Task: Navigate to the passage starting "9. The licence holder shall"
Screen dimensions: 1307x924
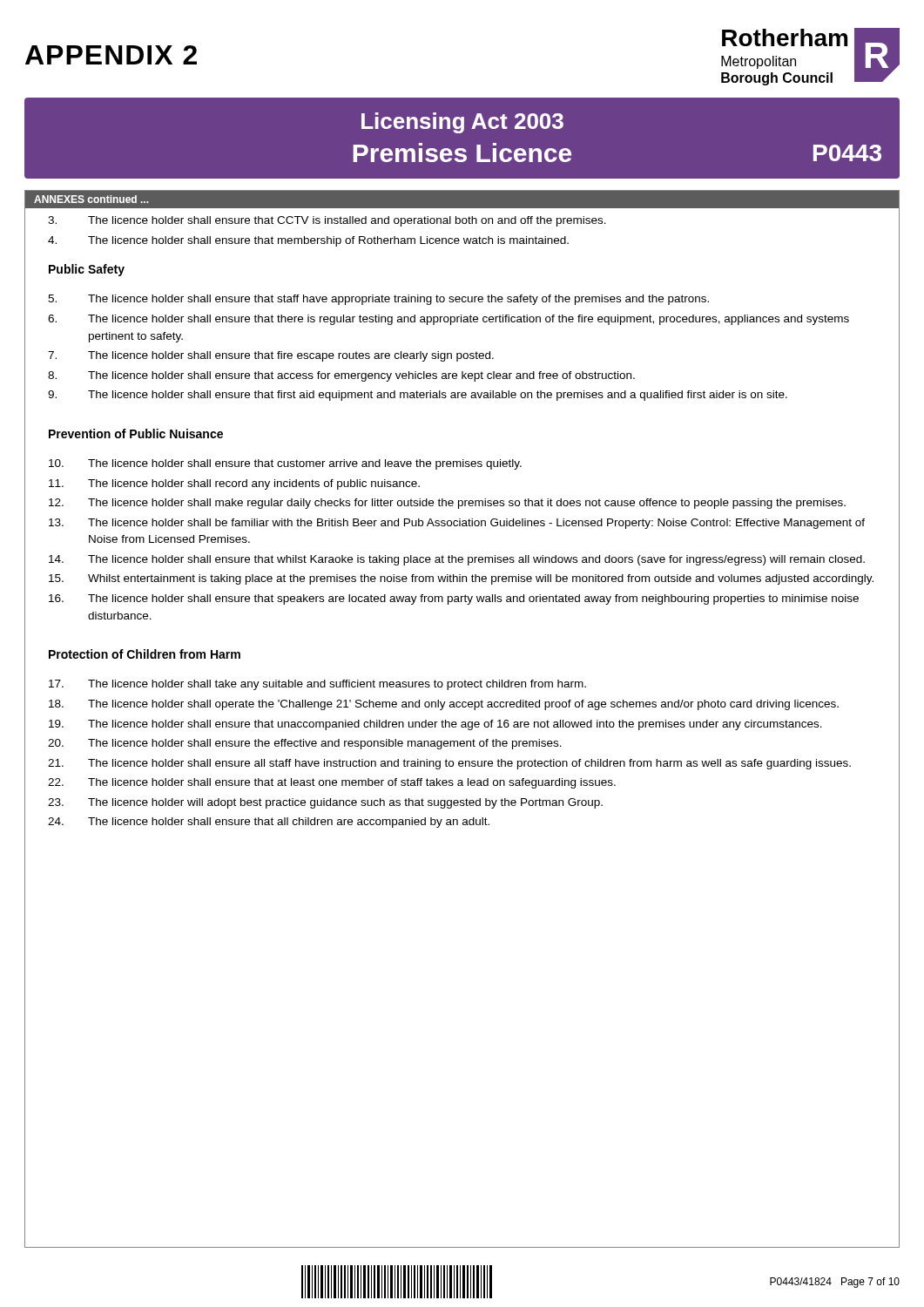Action: pos(462,395)
